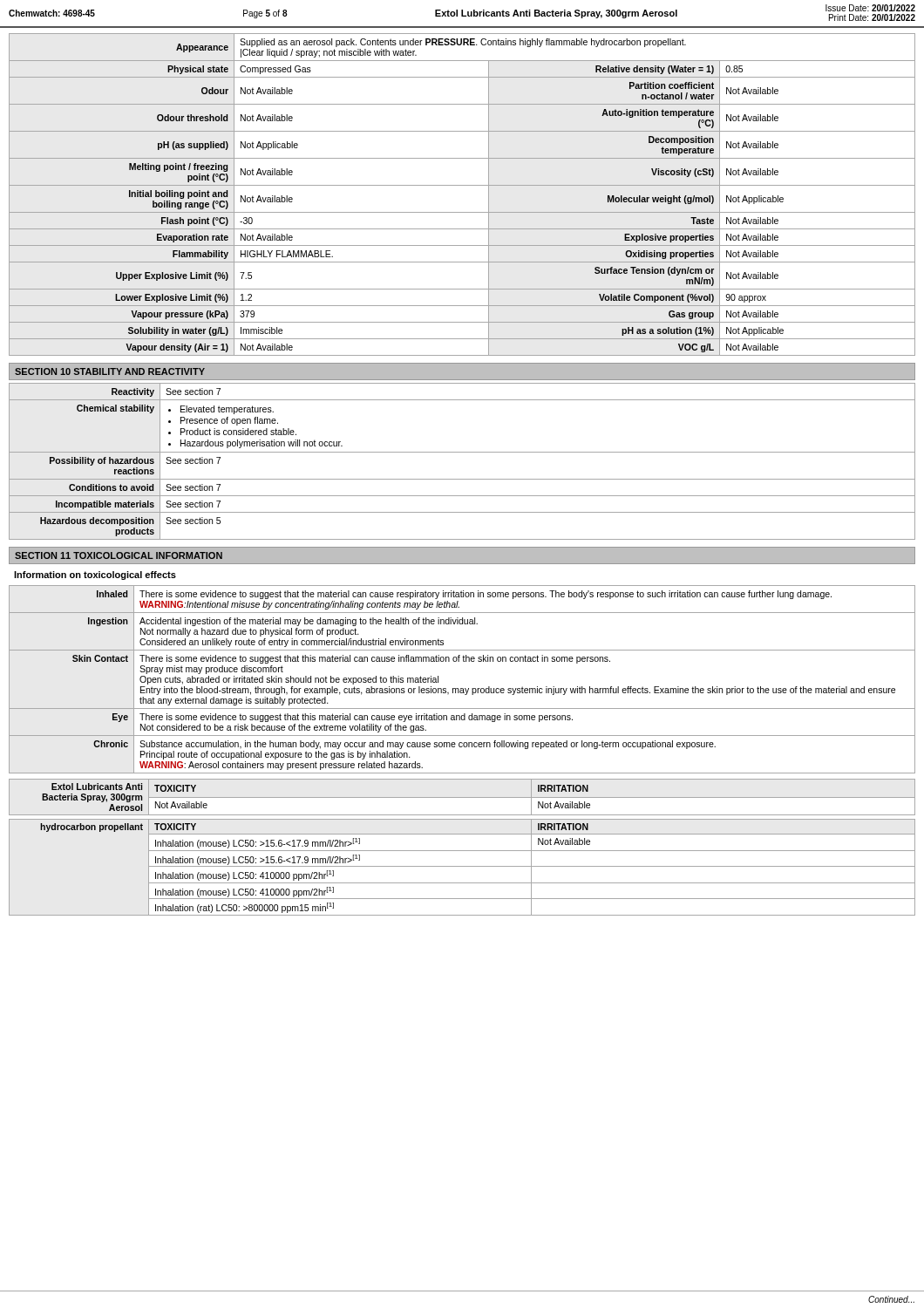Click on the table containing "Inhalation (mouse) LC50: 410000"
The height and width of the screenshot is (1308, 924).
(x=462, y=867)
